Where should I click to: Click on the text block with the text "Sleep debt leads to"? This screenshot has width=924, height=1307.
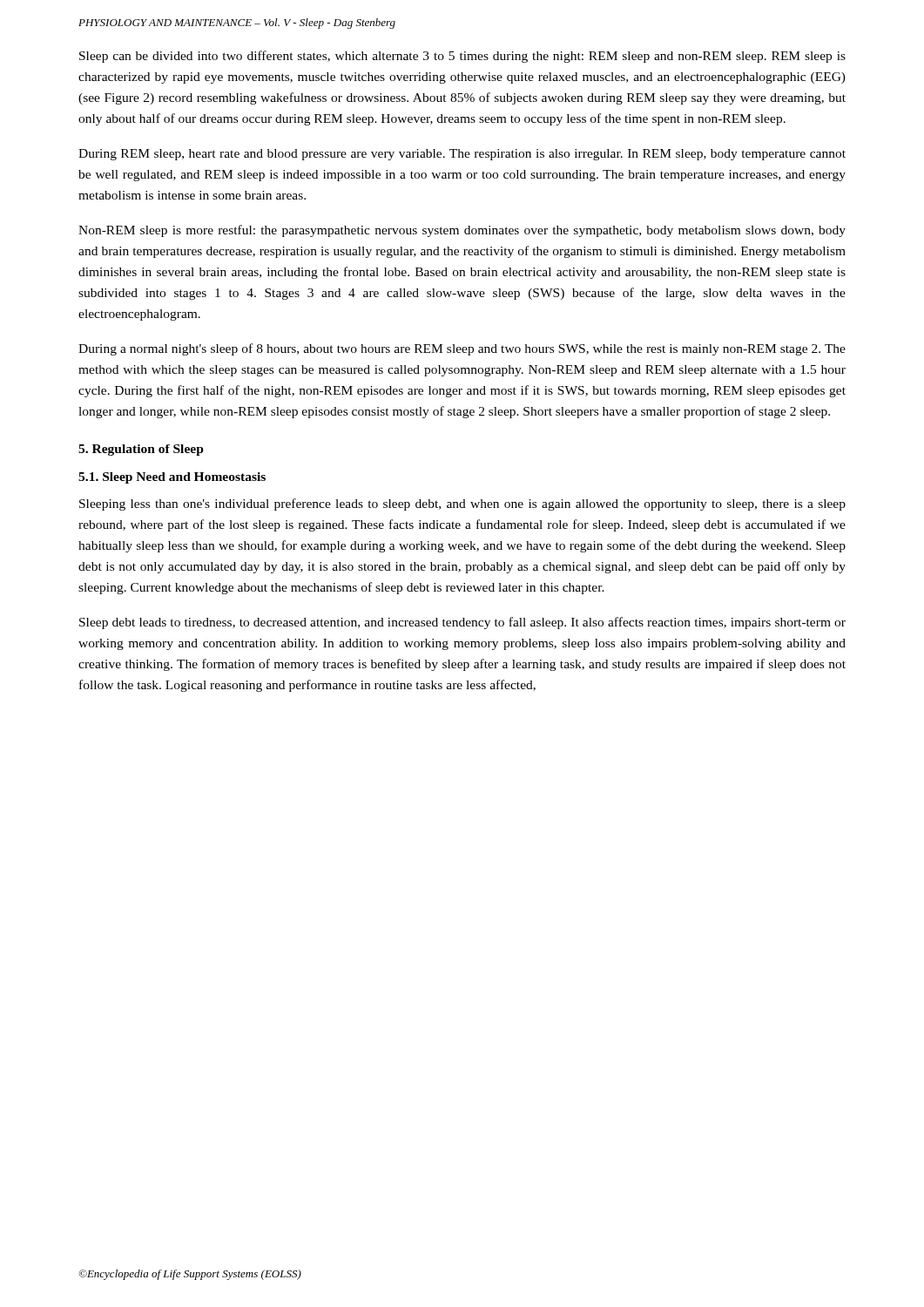click(x=462, y=654)
